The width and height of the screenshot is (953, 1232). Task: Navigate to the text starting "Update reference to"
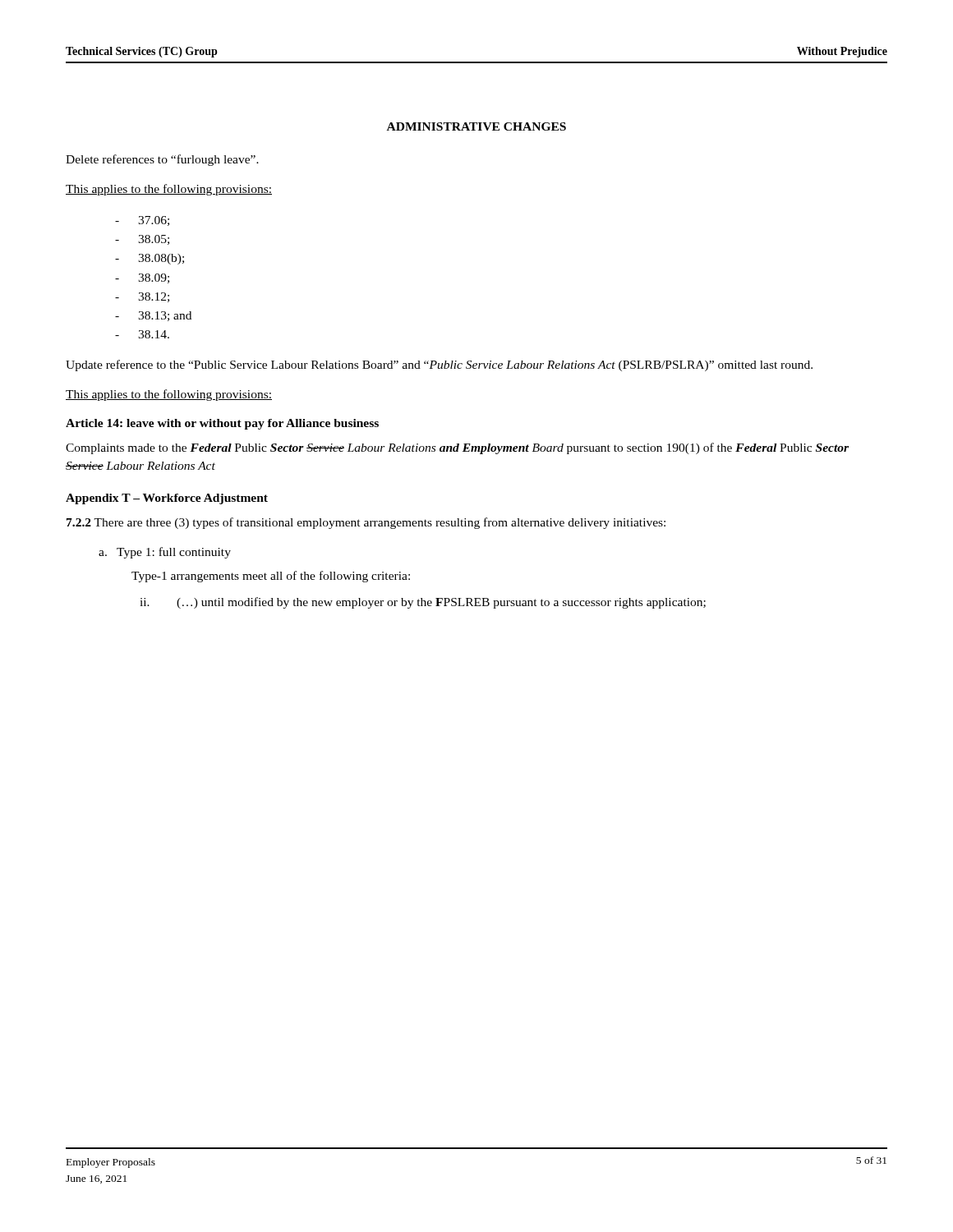click(x=440, y=364)
